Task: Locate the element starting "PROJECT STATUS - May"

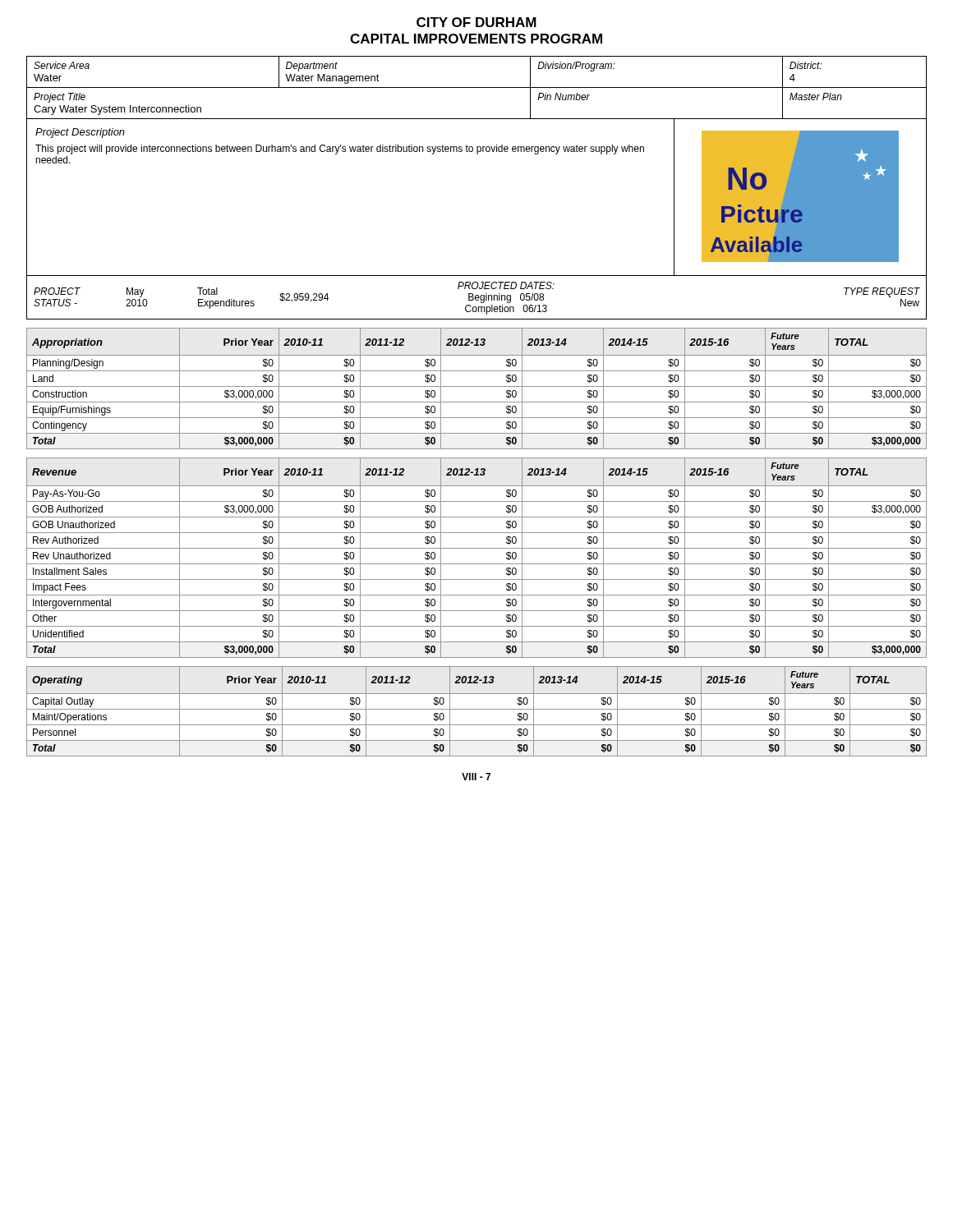Action: tap(476, 297)
